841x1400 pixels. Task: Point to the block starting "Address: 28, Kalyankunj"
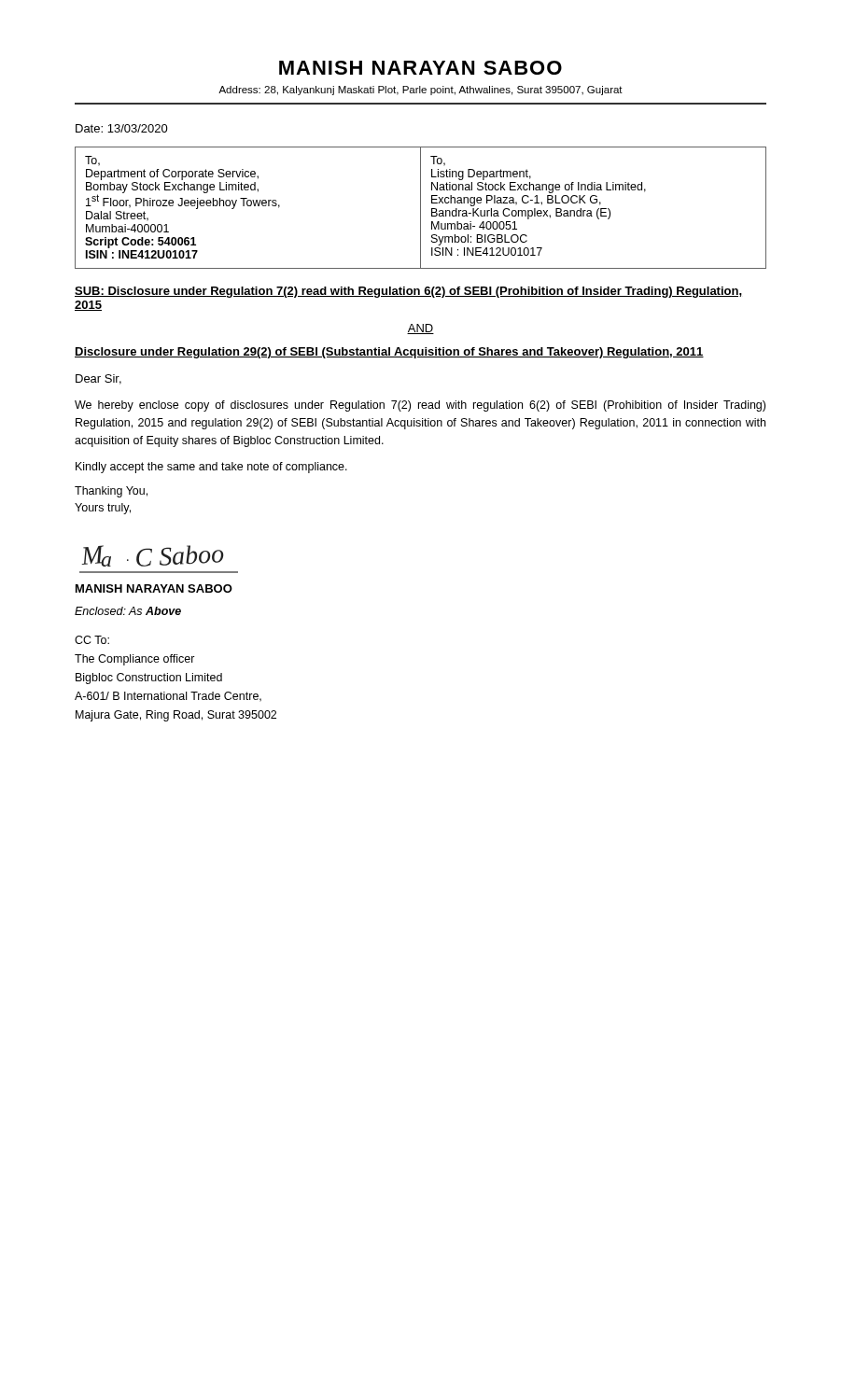(420, 90)
